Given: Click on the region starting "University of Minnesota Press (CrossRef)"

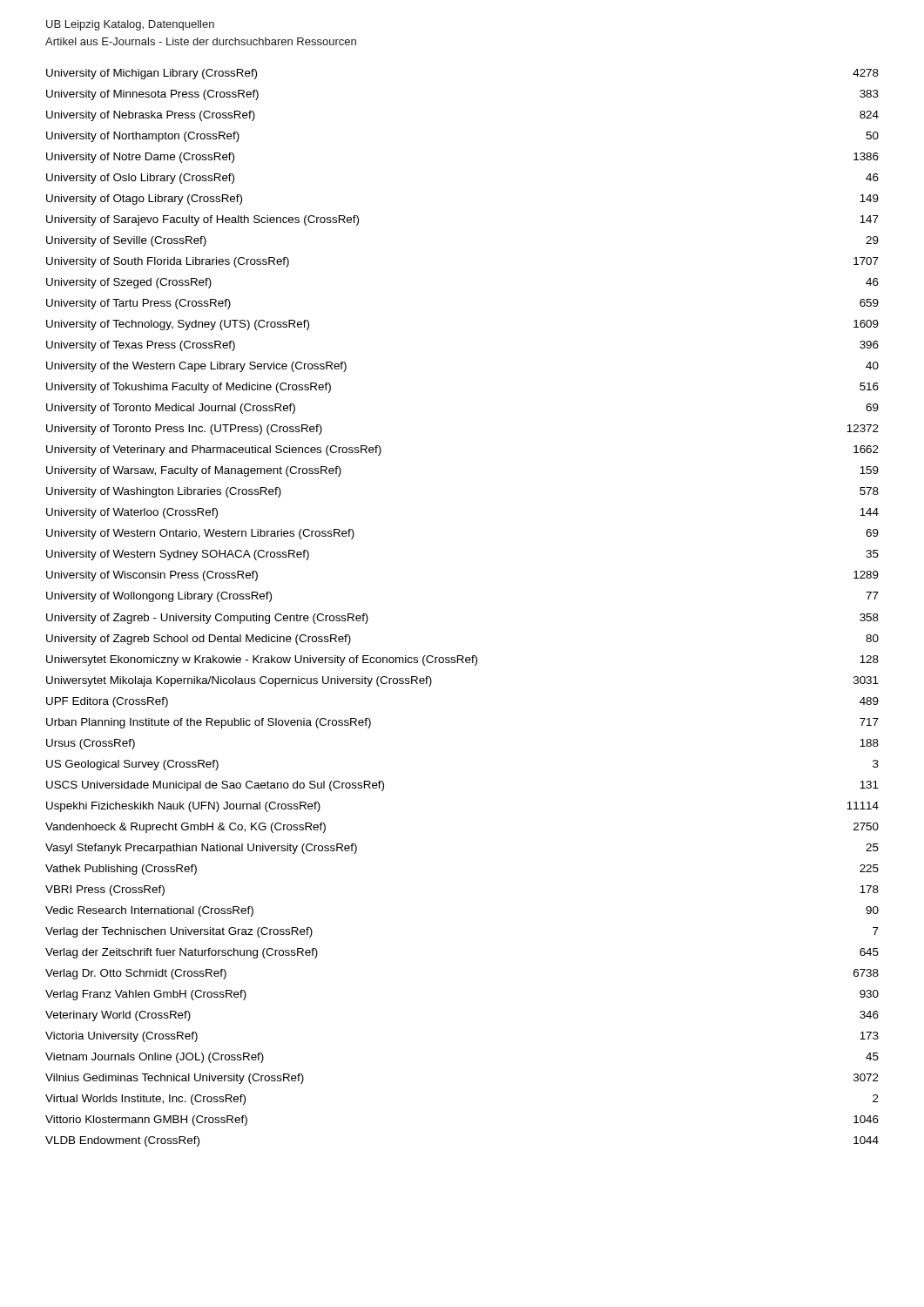Looking at the screenshot, I should click(x=158, y=95).
